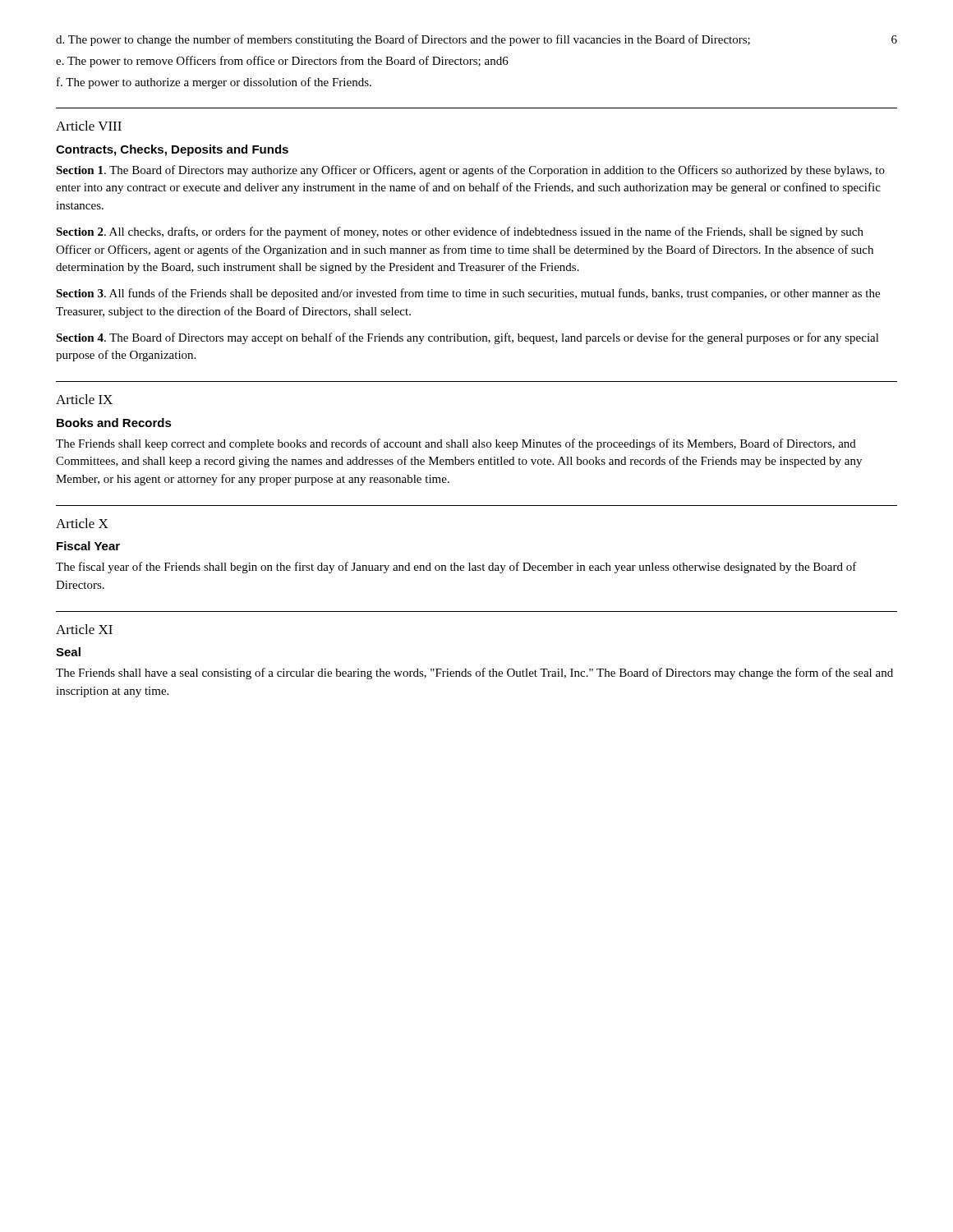
Task: Locate the section header that reads "Article XI"
Action: click(x=84, y=629)
